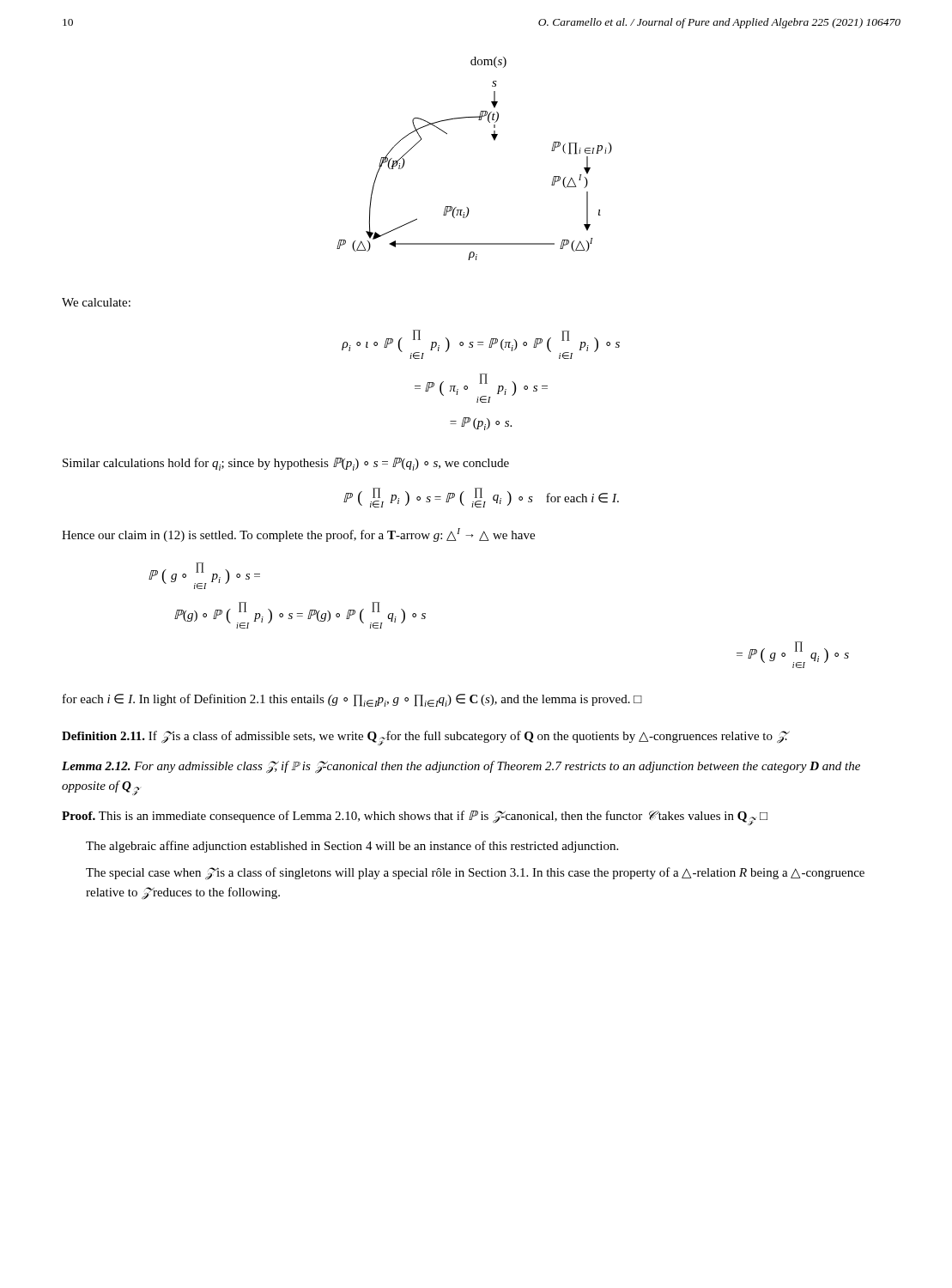Viewport: 952px width, 1288px height.
Task: Click the passage that begins "Proof. This is an immediate consequence"
Action: coord(415,817)
